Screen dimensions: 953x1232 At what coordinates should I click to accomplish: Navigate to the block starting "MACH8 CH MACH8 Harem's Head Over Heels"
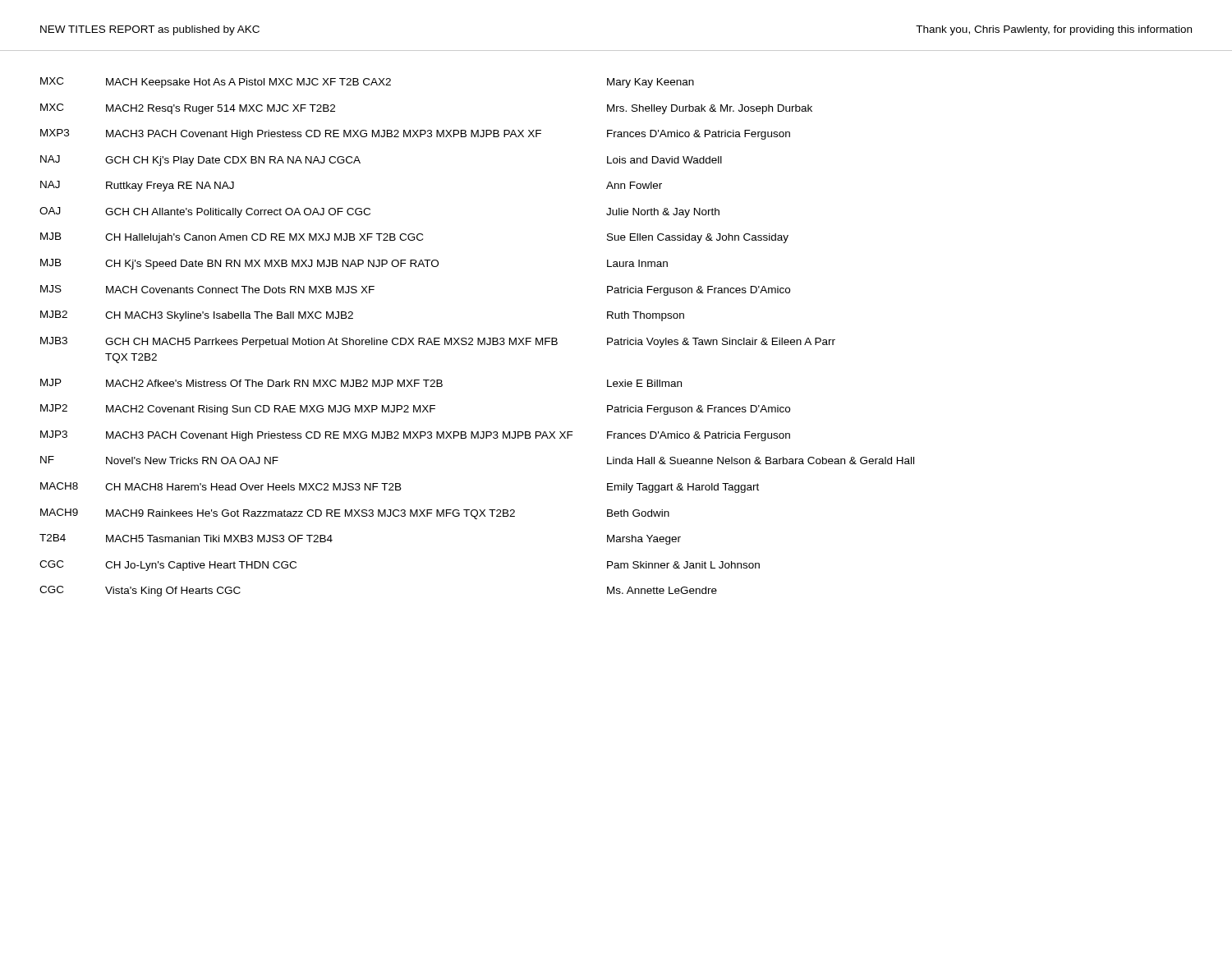pos(616,487)
